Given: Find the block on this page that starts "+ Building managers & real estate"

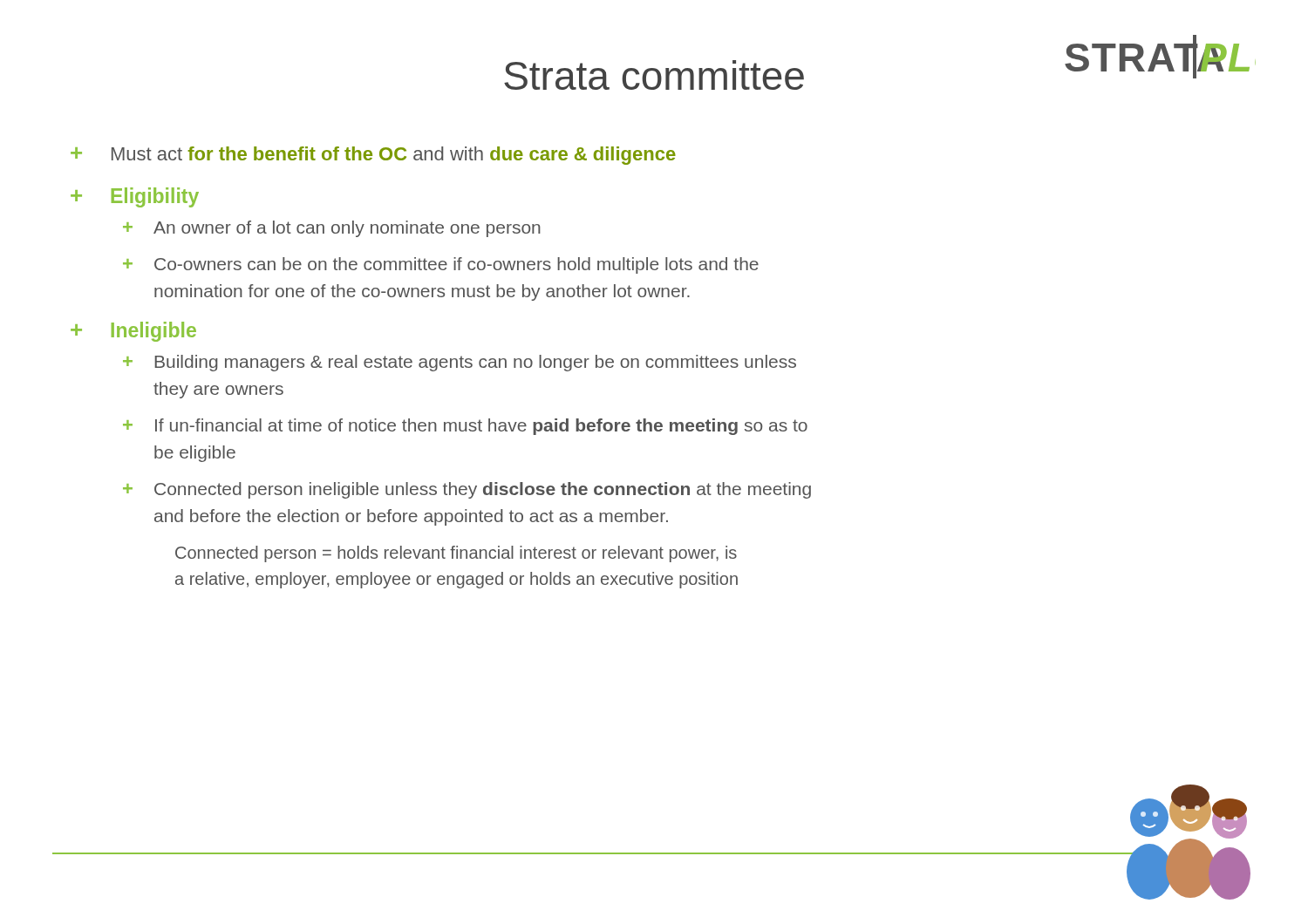Looking at the screenshot, I should pyautogui.click(x=680, y=376).
